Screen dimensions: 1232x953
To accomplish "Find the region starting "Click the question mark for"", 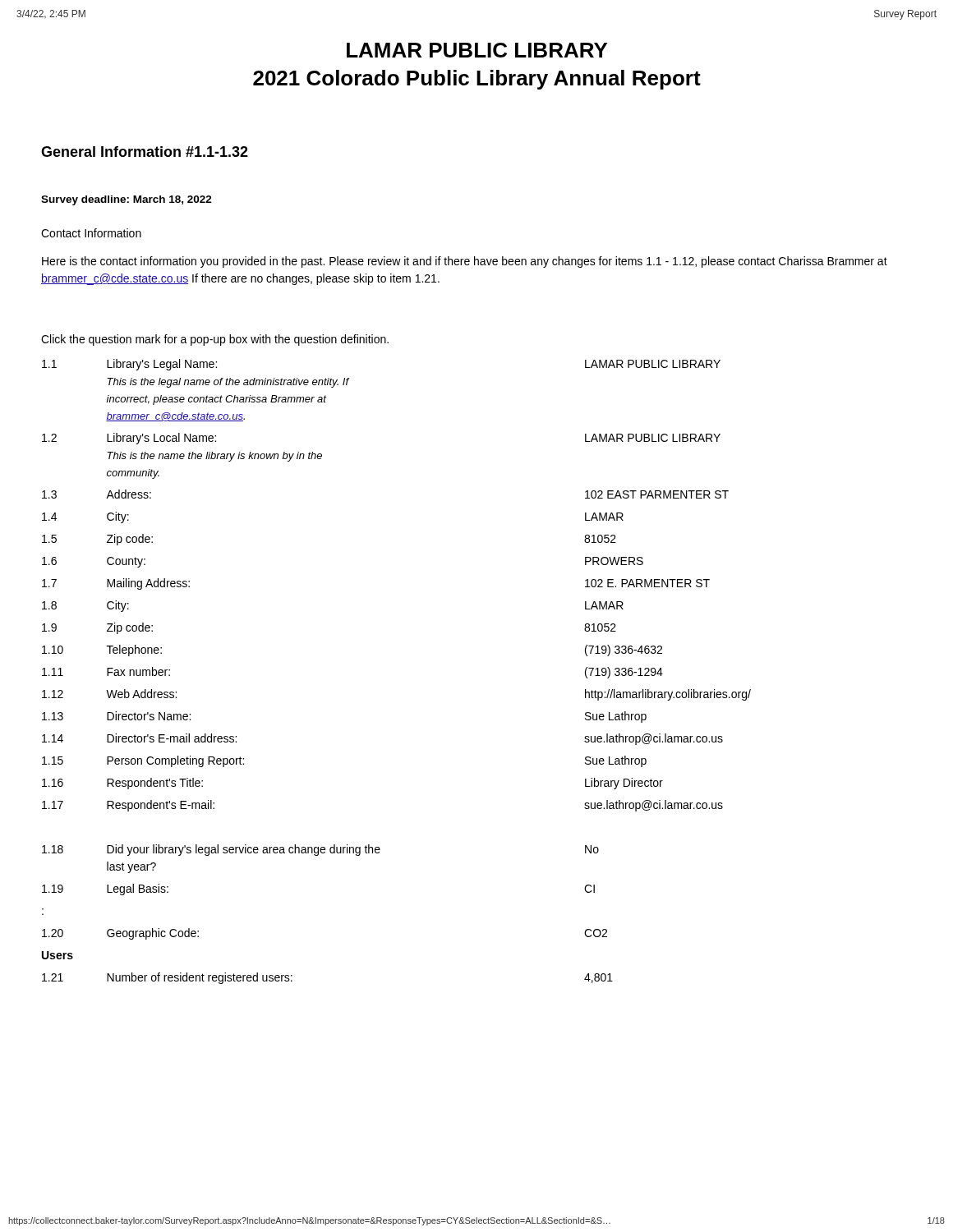I will (215, 339).
